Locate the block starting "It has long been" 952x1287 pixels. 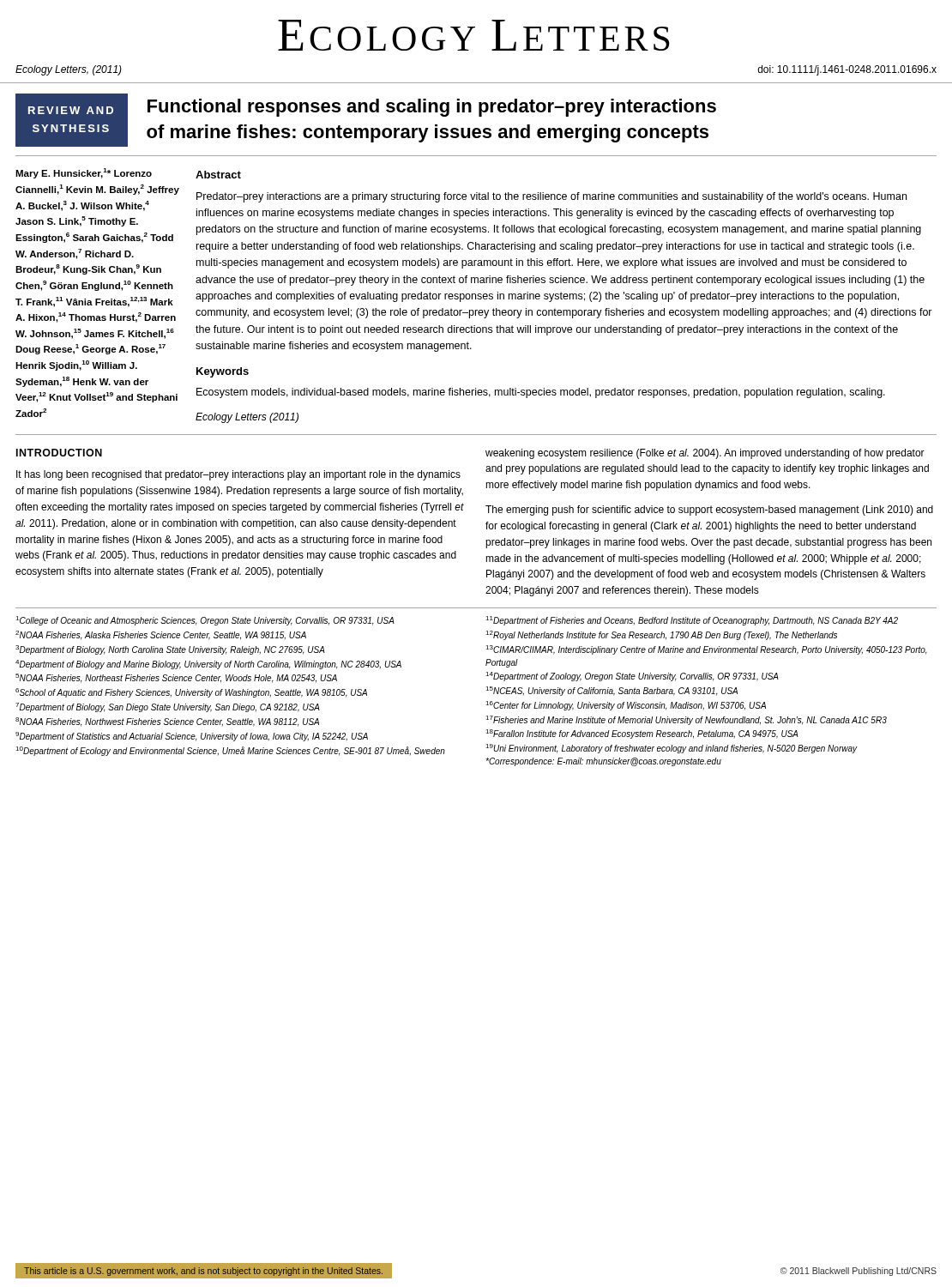[x=240, y=523]
